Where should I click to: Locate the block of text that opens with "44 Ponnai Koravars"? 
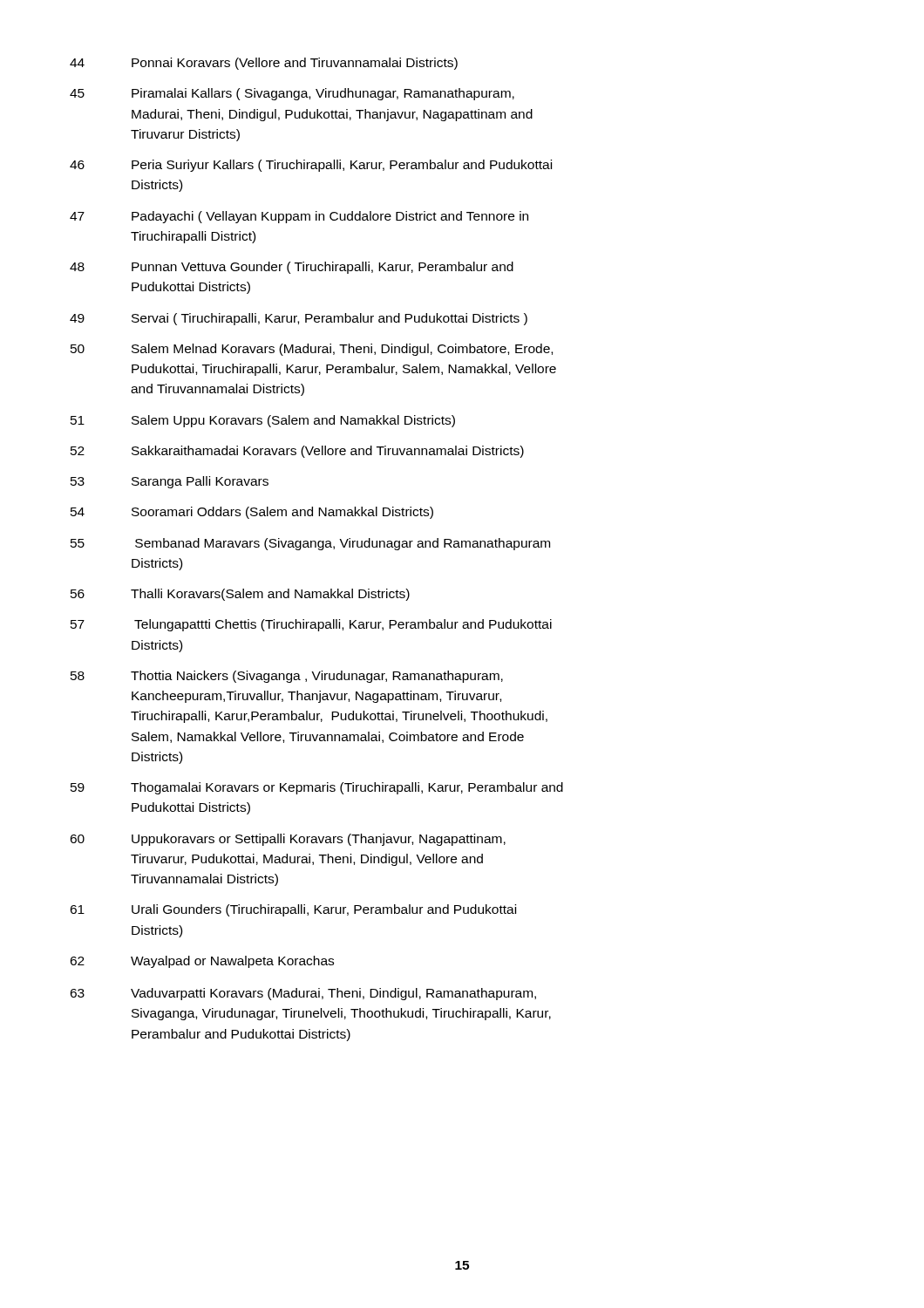462,62
